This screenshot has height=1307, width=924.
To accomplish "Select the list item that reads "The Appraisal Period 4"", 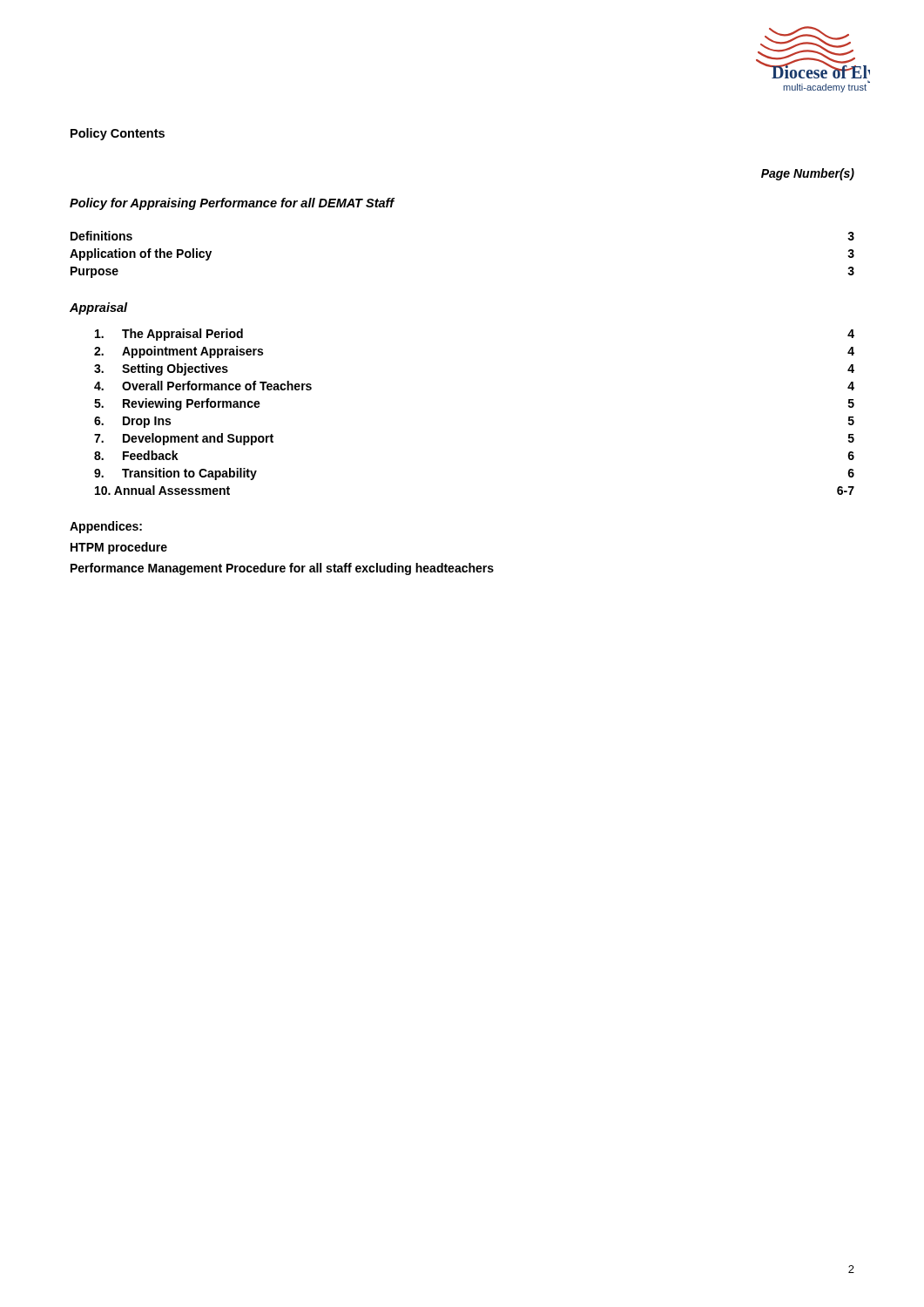I will click(177, 334).
